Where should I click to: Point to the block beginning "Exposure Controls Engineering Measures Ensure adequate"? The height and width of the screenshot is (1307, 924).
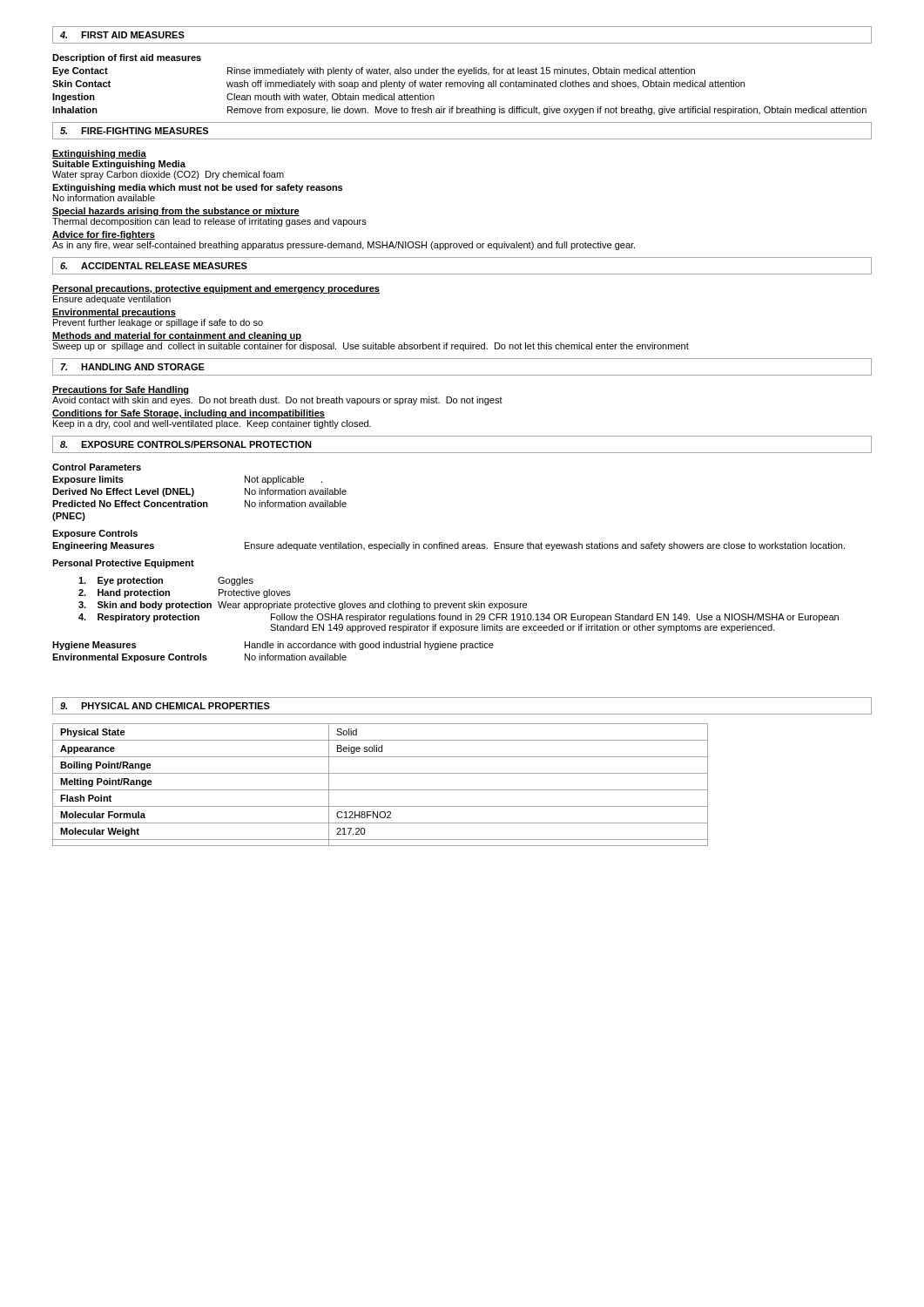[462, 539]
